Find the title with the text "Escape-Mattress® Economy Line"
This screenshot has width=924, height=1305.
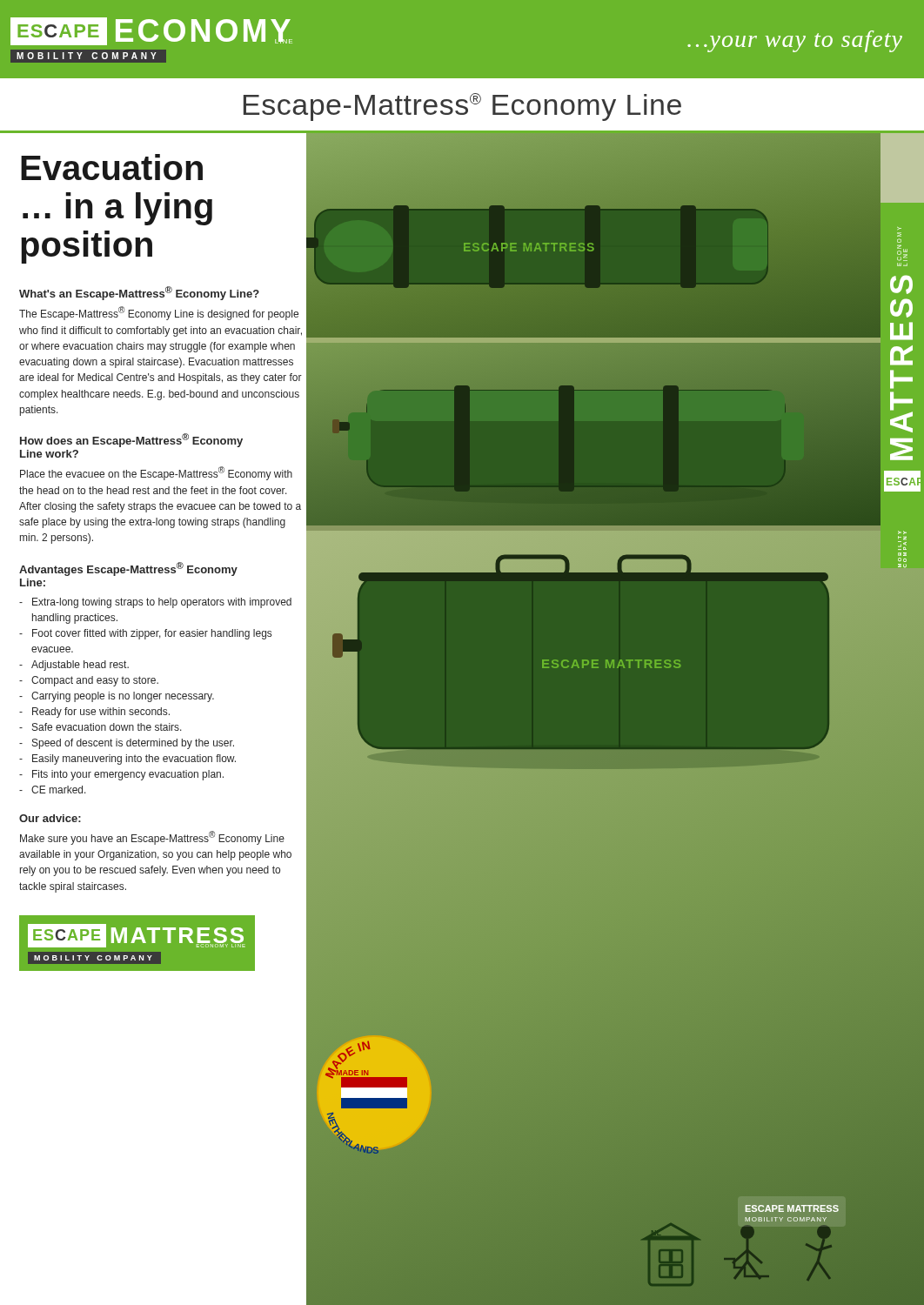pos(462,104)
